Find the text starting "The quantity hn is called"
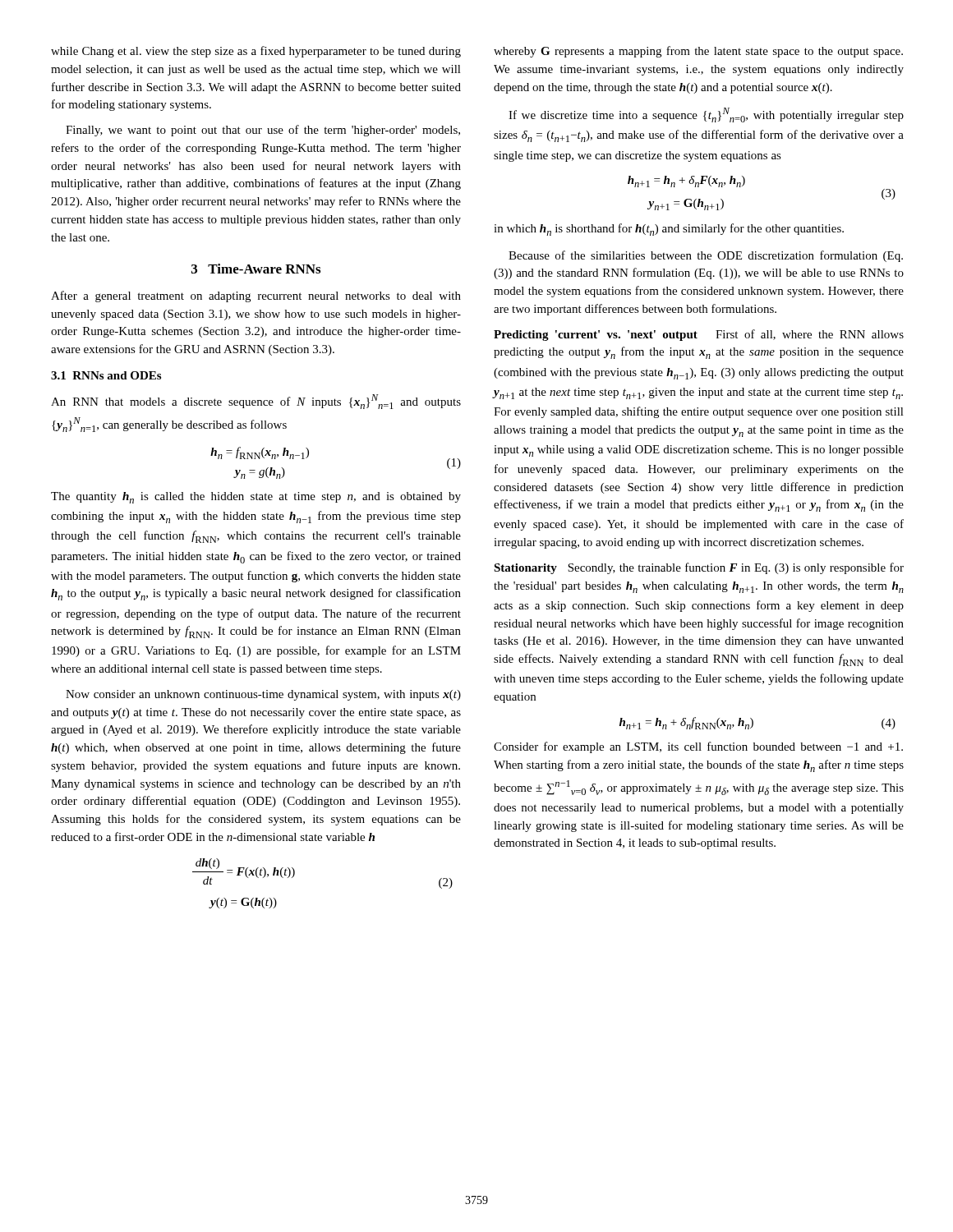The width and height of the screenshot is (953, 1232). [256, 667]
